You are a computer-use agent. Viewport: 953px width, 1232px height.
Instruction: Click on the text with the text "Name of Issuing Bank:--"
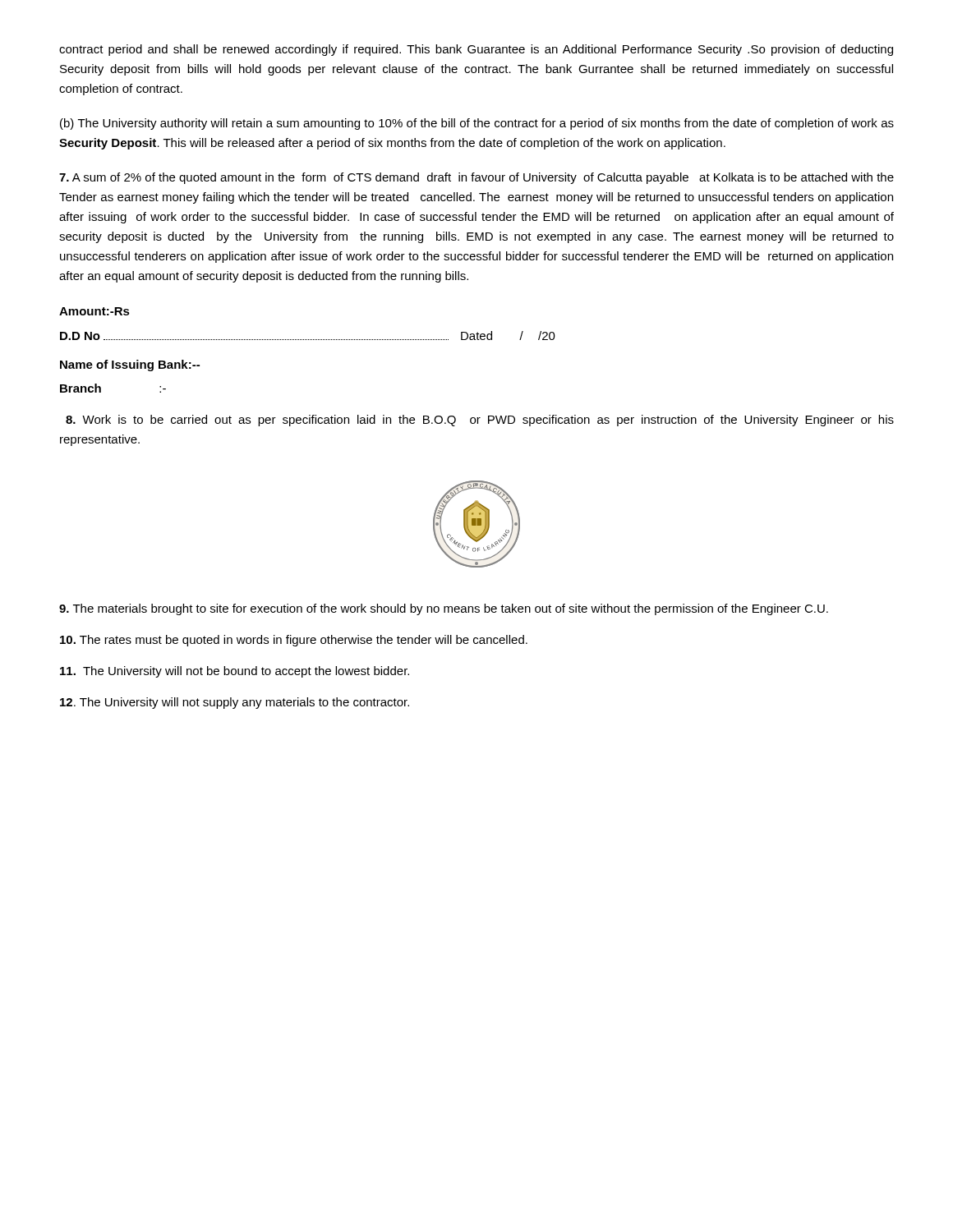[x=130, y=364]
